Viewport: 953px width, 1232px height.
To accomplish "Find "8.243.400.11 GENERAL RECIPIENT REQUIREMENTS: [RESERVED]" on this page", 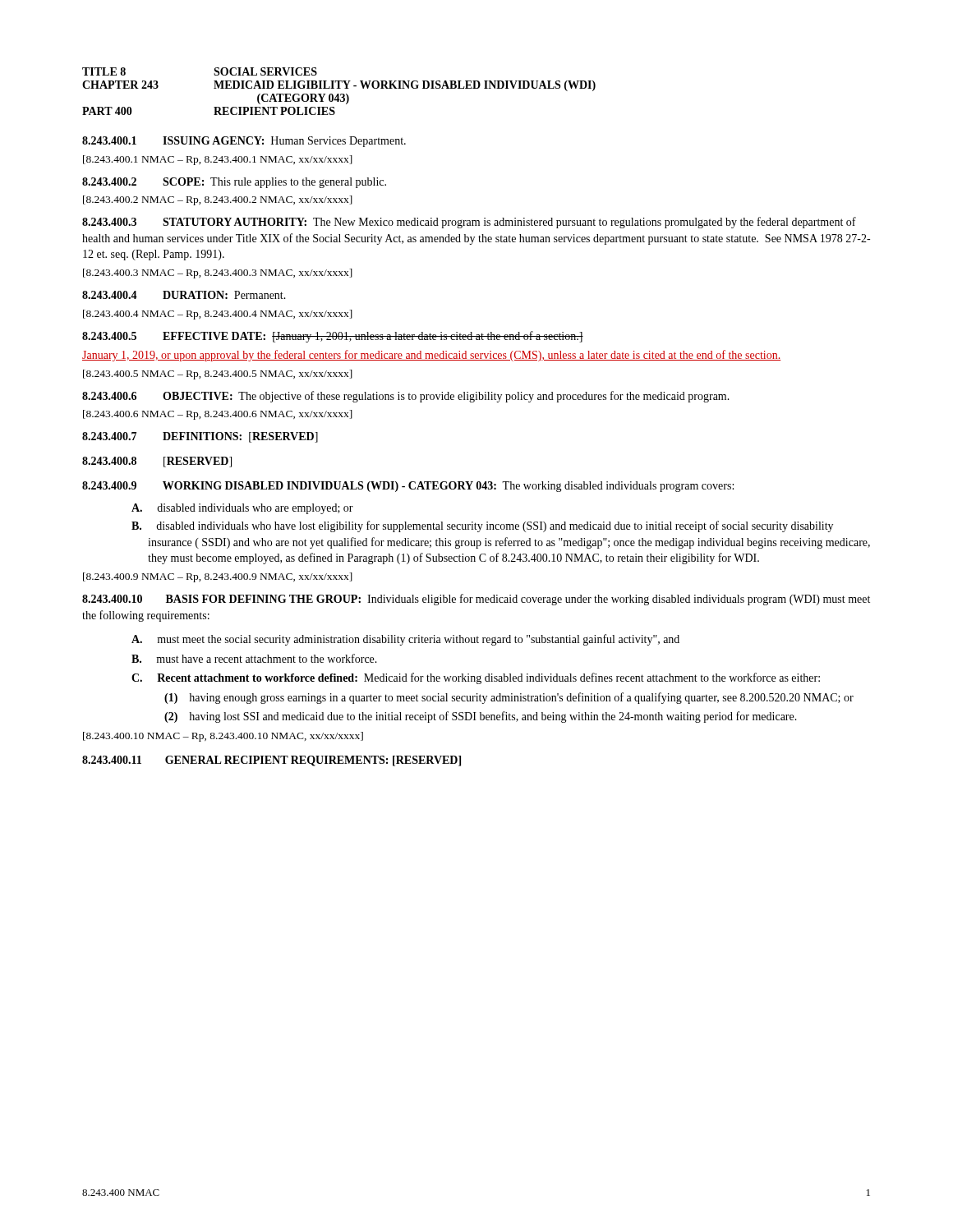I will (x=272, y=761).
